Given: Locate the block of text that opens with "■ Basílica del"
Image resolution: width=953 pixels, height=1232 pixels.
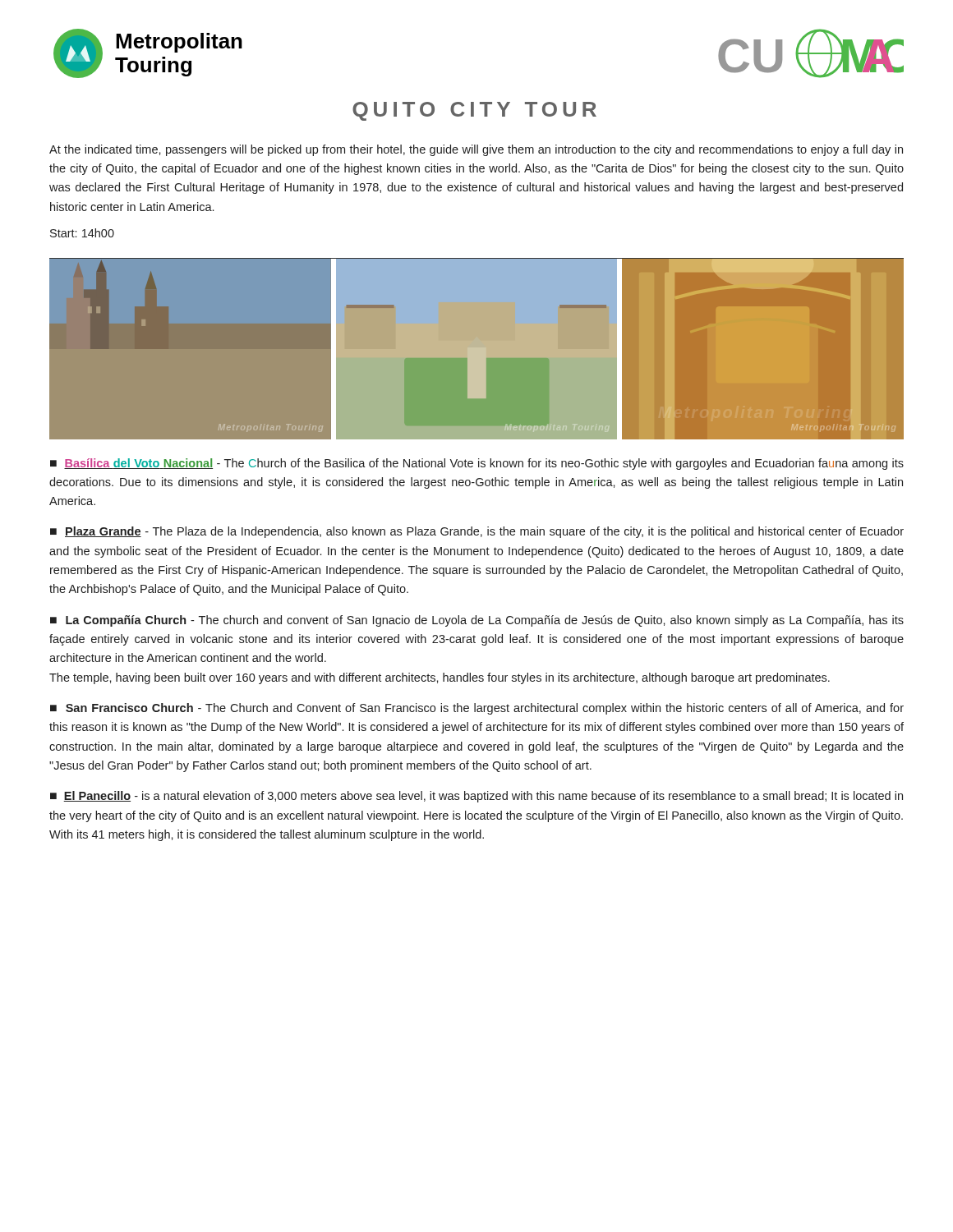Looking at the screenshot, I should pyautogui.click(x=476, y=482).
